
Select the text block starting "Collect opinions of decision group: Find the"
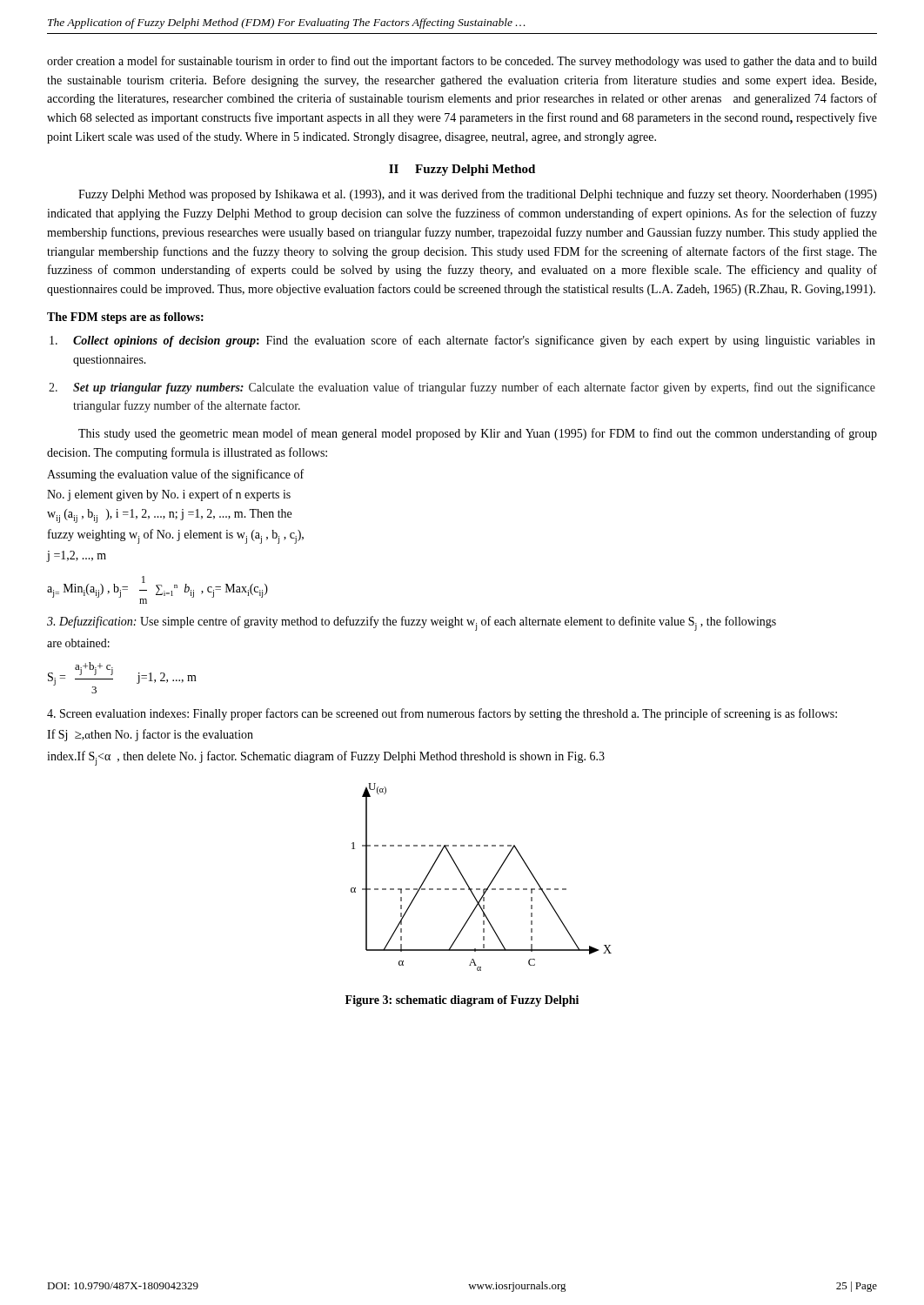(x=462, y=351)
